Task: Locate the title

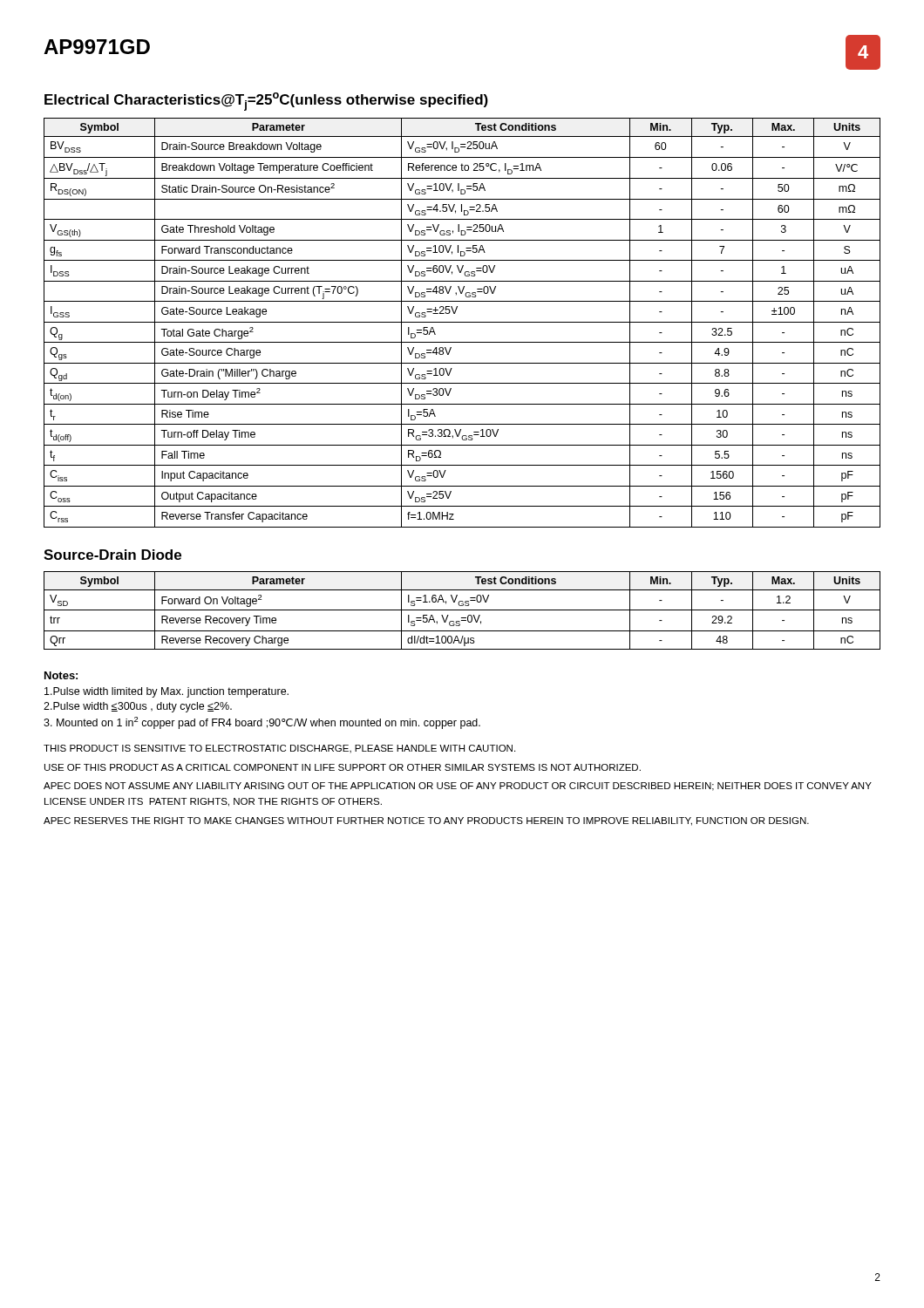Action: [97, 47]
